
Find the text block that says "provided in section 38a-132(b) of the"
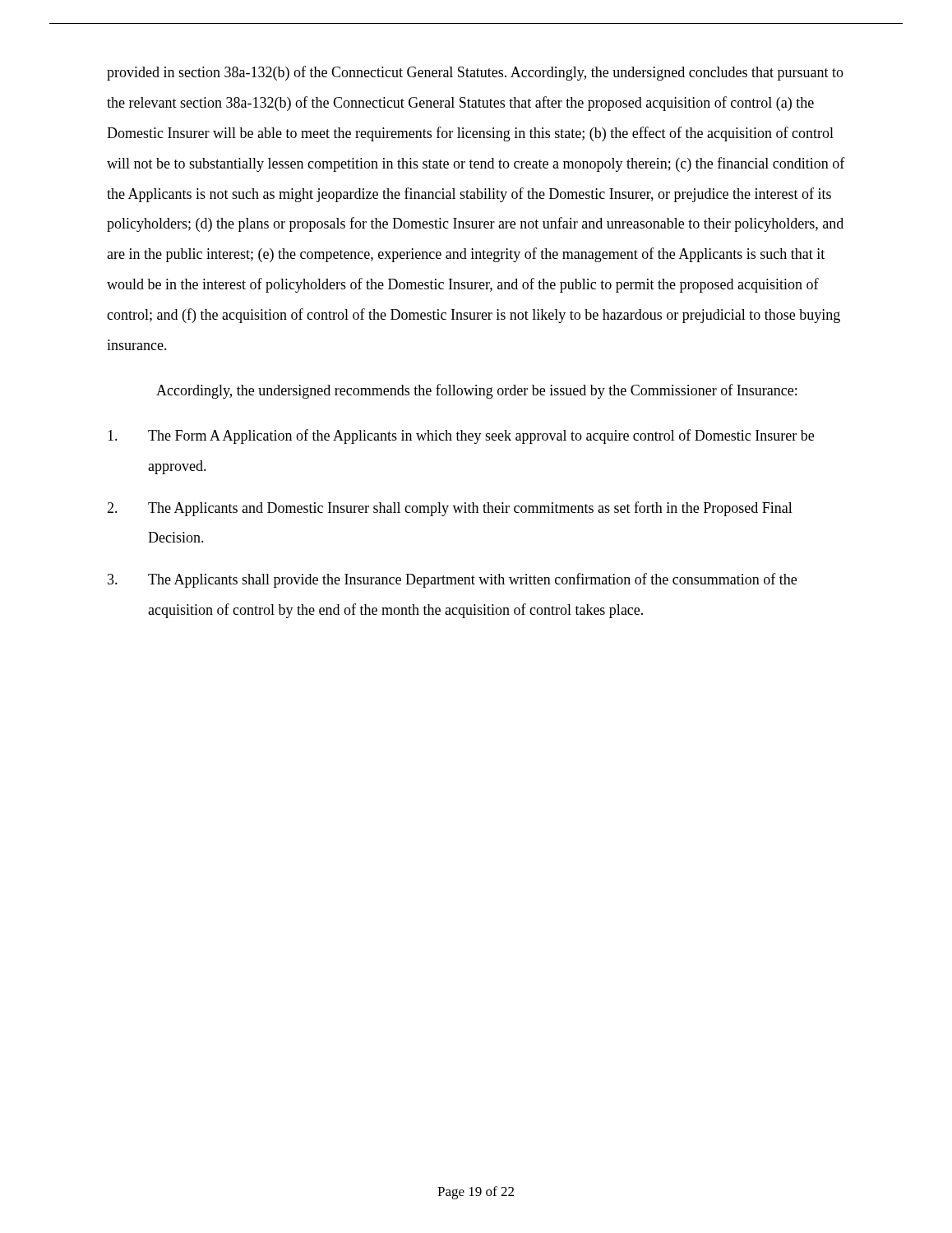pos(476,209)
